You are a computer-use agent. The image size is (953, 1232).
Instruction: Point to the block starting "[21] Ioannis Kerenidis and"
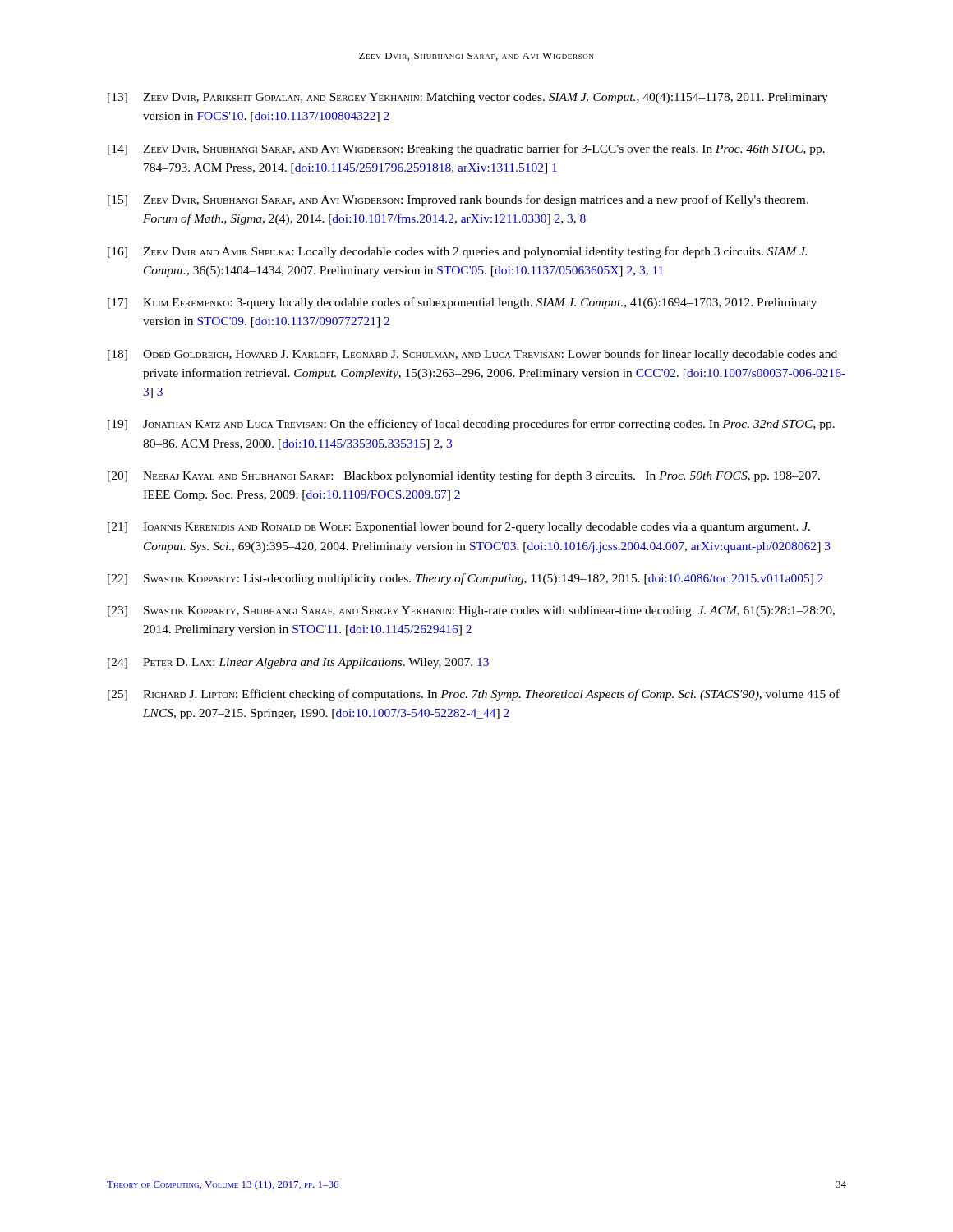(476, 536)
